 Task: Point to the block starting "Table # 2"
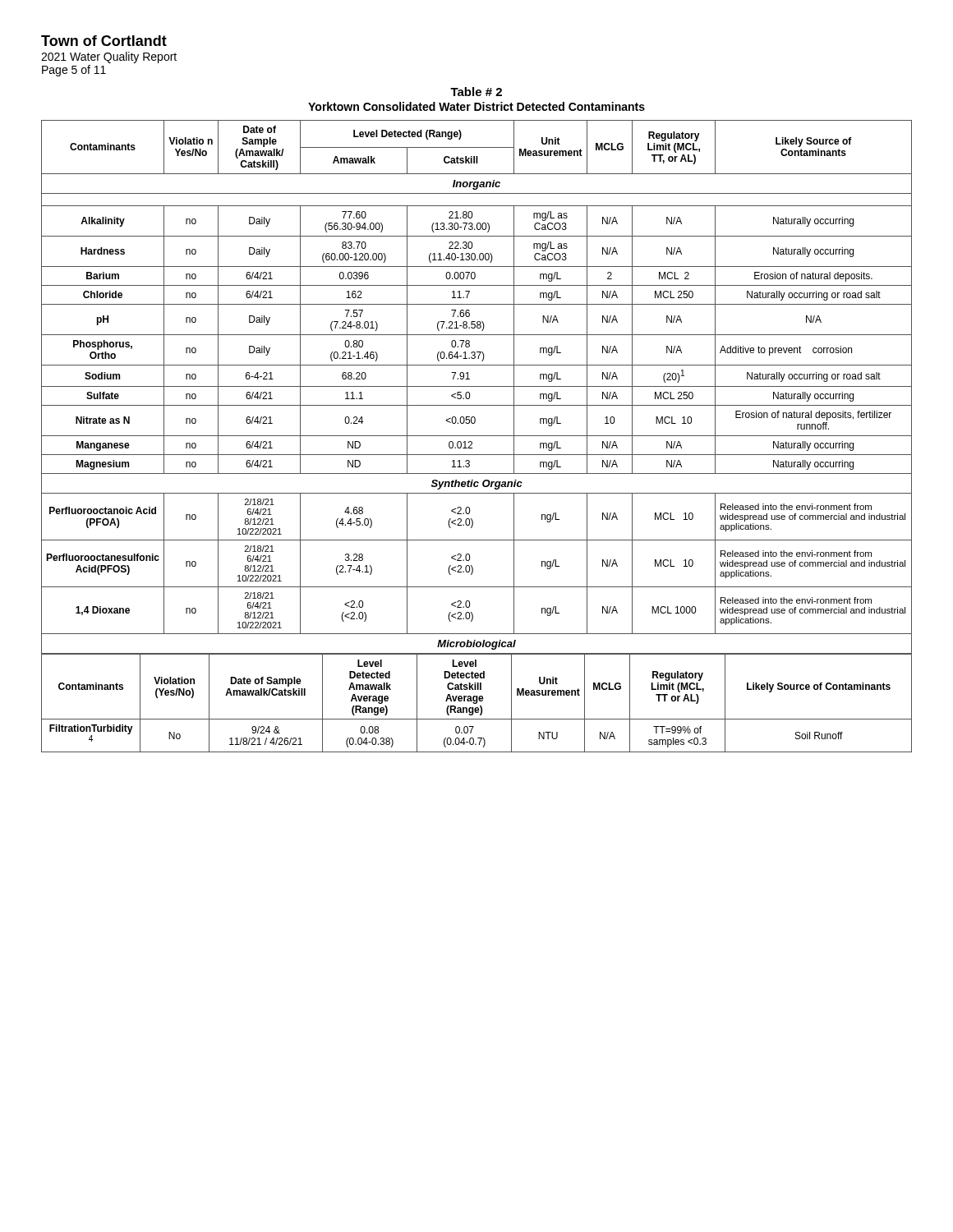(x=476, y=92)
